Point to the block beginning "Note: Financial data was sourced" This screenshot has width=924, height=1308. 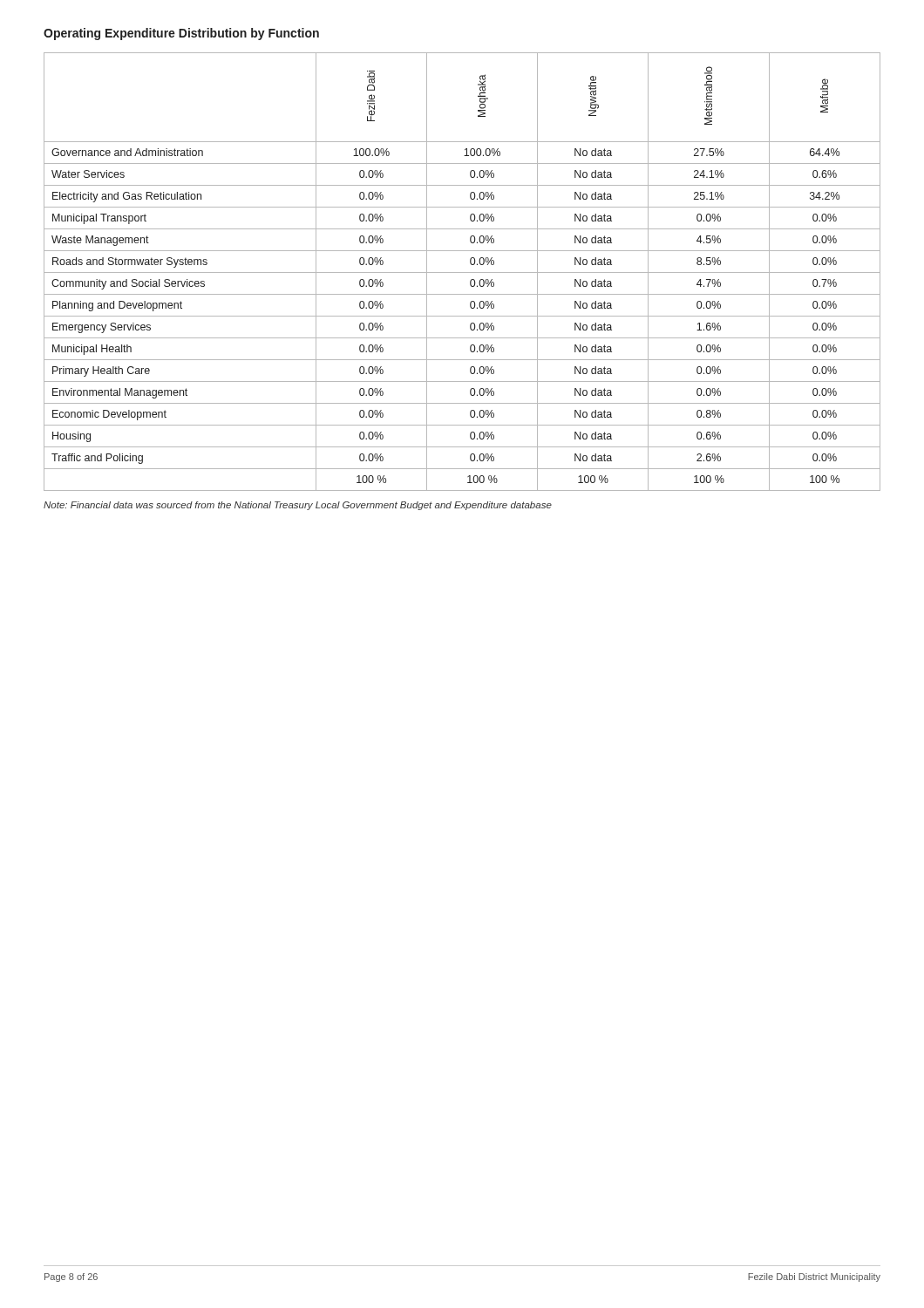(298, 505)
